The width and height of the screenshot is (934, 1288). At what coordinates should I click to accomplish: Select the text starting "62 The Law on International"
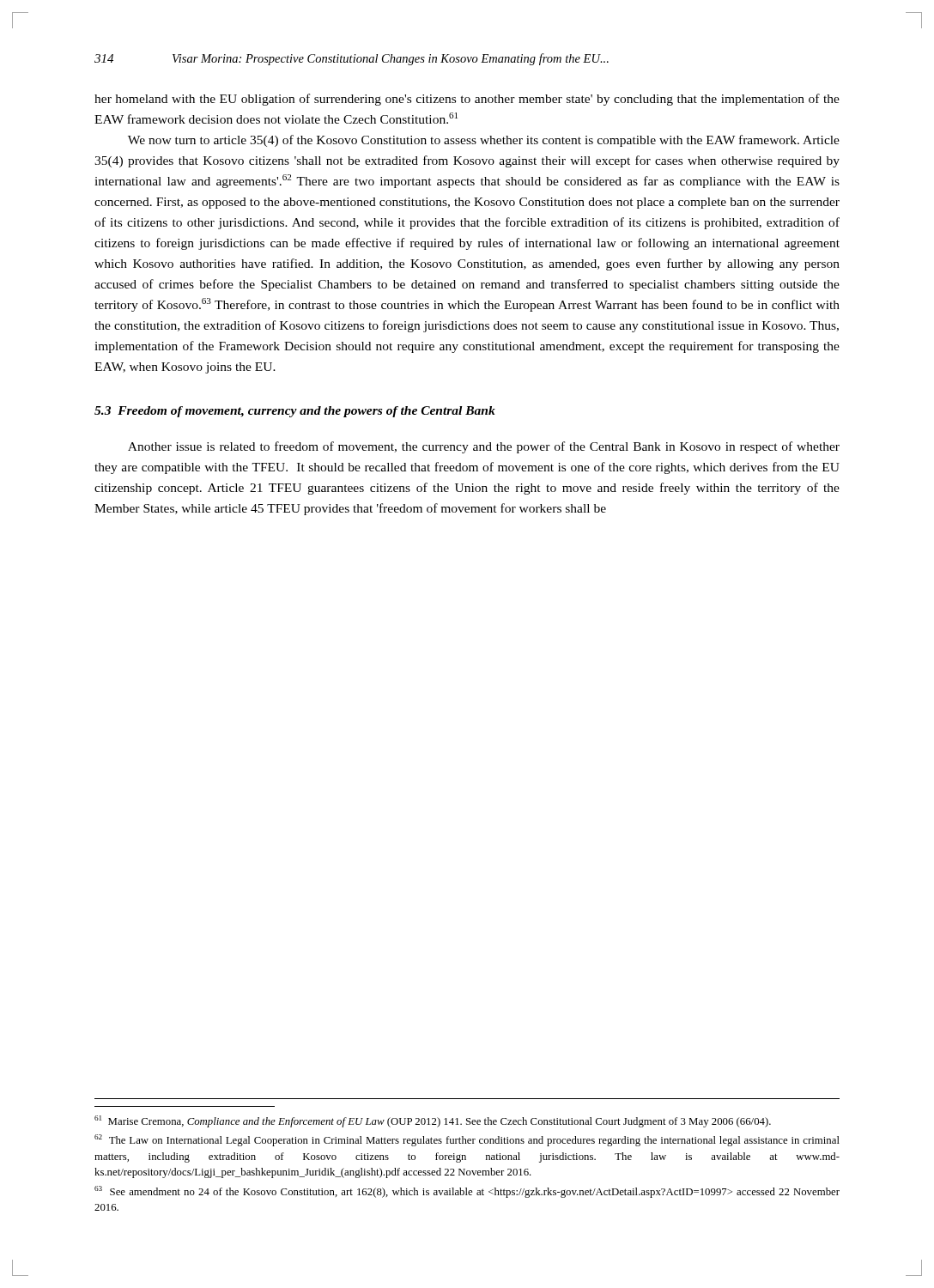[467, 1156]
